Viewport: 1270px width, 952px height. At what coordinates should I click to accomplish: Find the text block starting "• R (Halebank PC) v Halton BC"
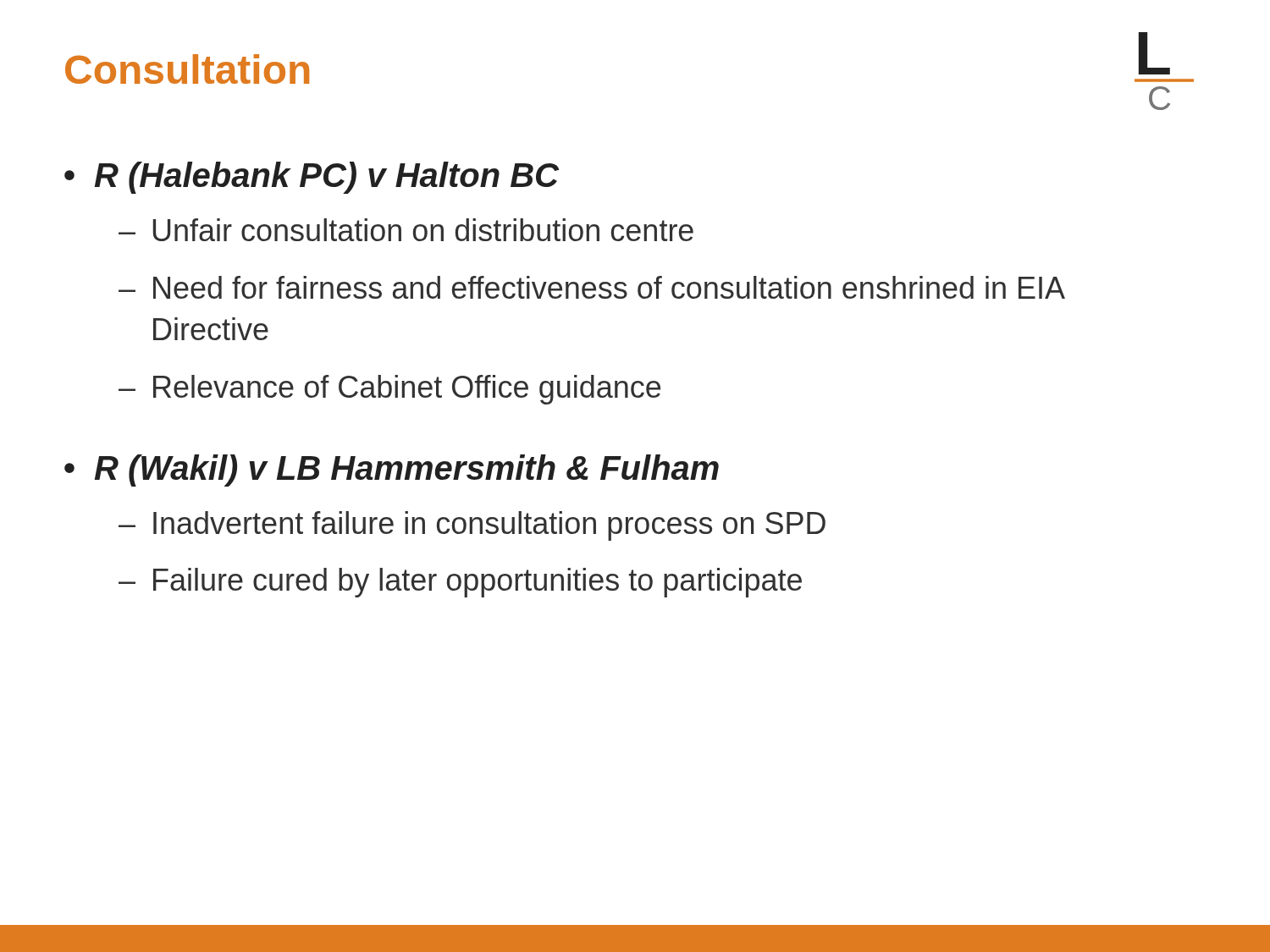311,176
